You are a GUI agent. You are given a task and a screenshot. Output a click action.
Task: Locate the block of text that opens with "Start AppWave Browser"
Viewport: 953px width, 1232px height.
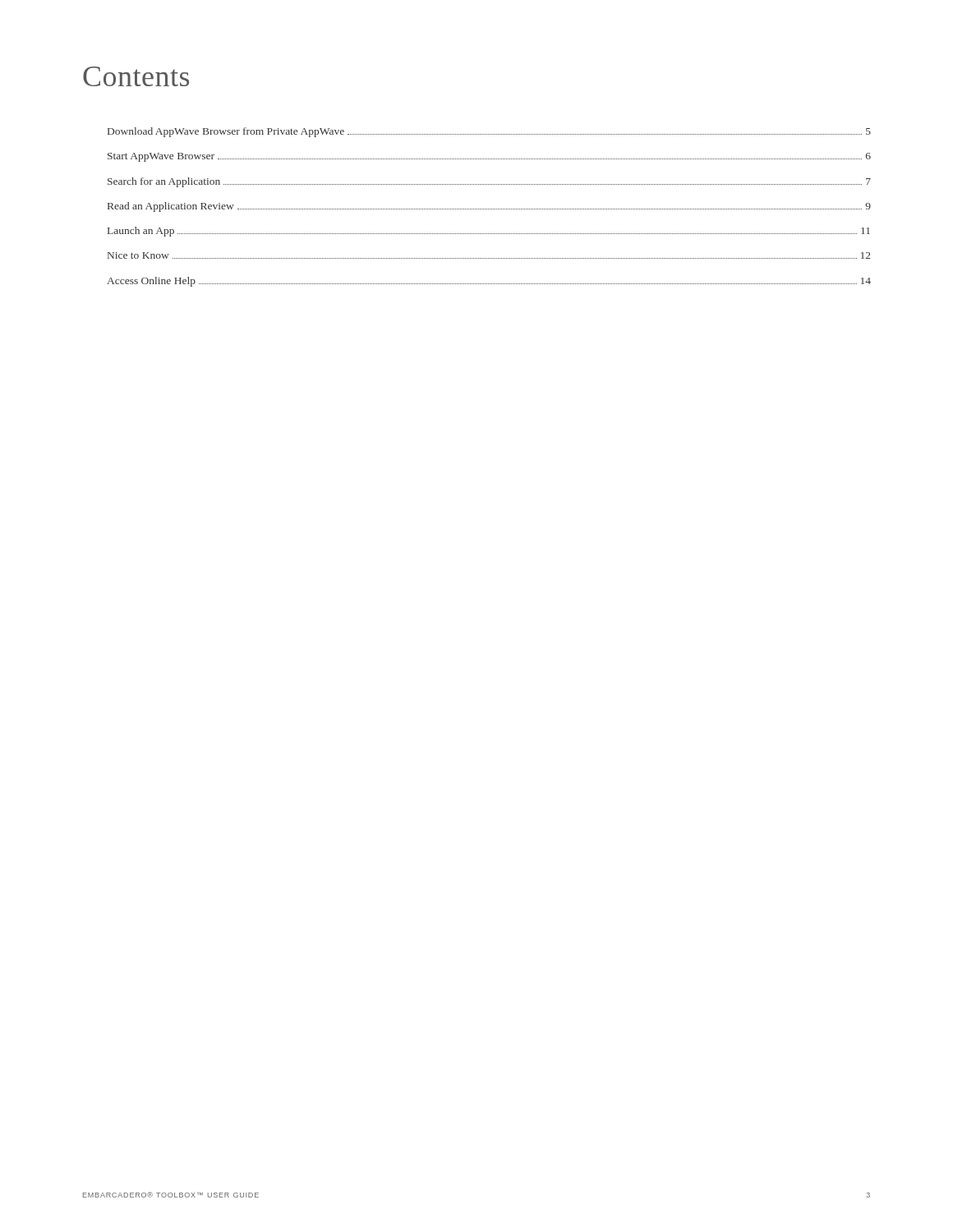pyautogui.click(x=489, y=156)
